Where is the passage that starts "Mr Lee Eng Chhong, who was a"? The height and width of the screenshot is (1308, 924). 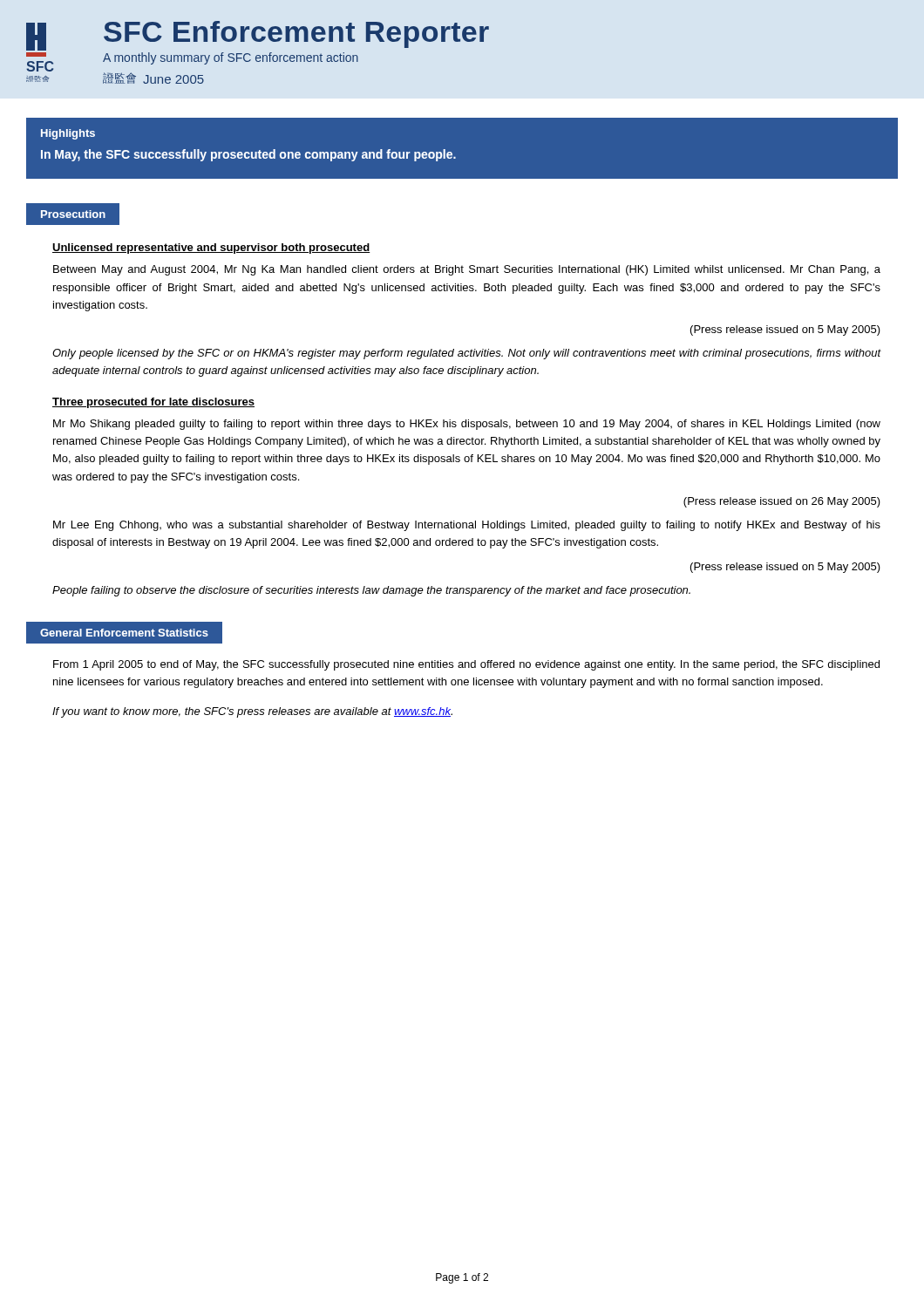[x=466, y=533]
